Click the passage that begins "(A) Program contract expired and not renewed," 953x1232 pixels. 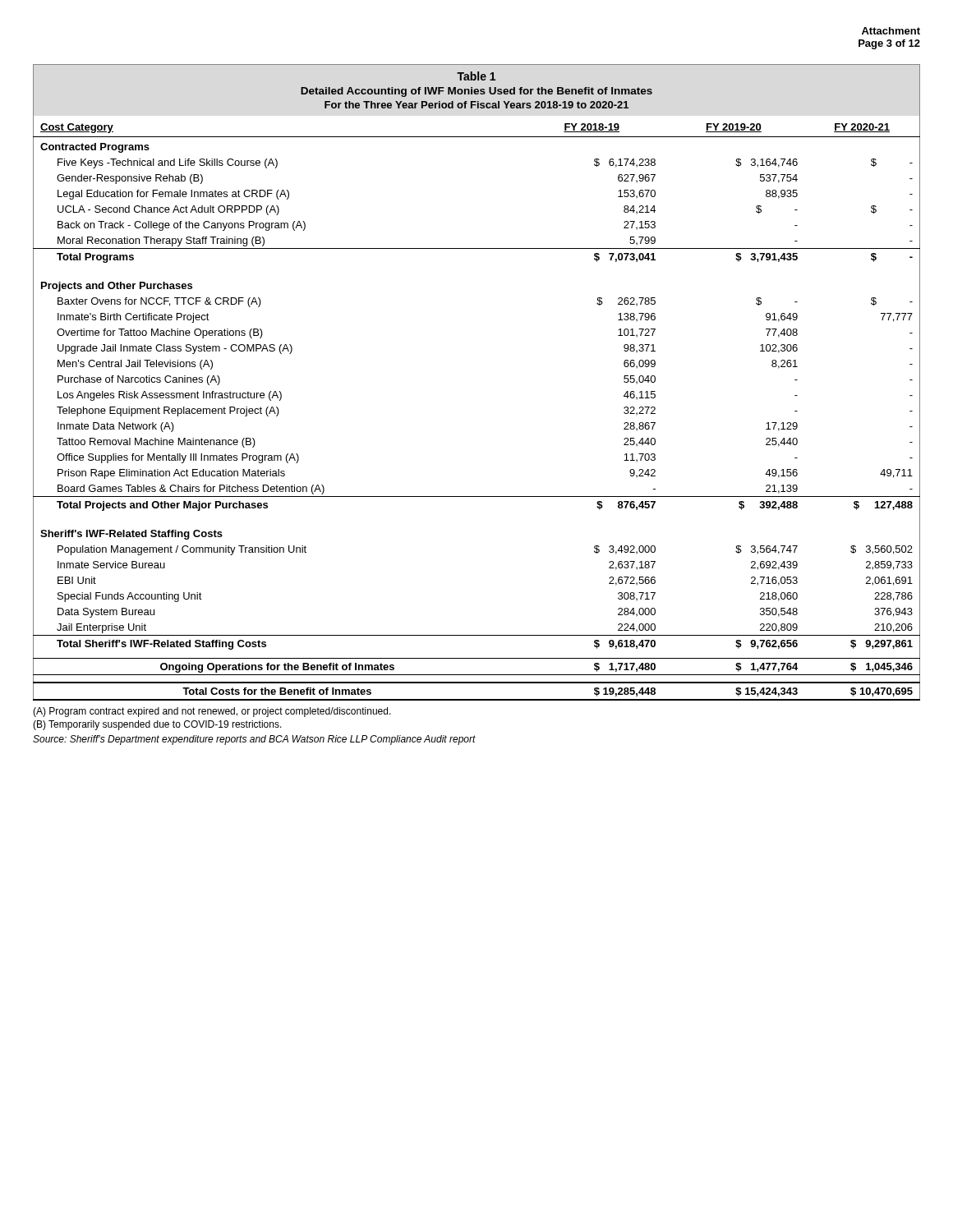212,711
